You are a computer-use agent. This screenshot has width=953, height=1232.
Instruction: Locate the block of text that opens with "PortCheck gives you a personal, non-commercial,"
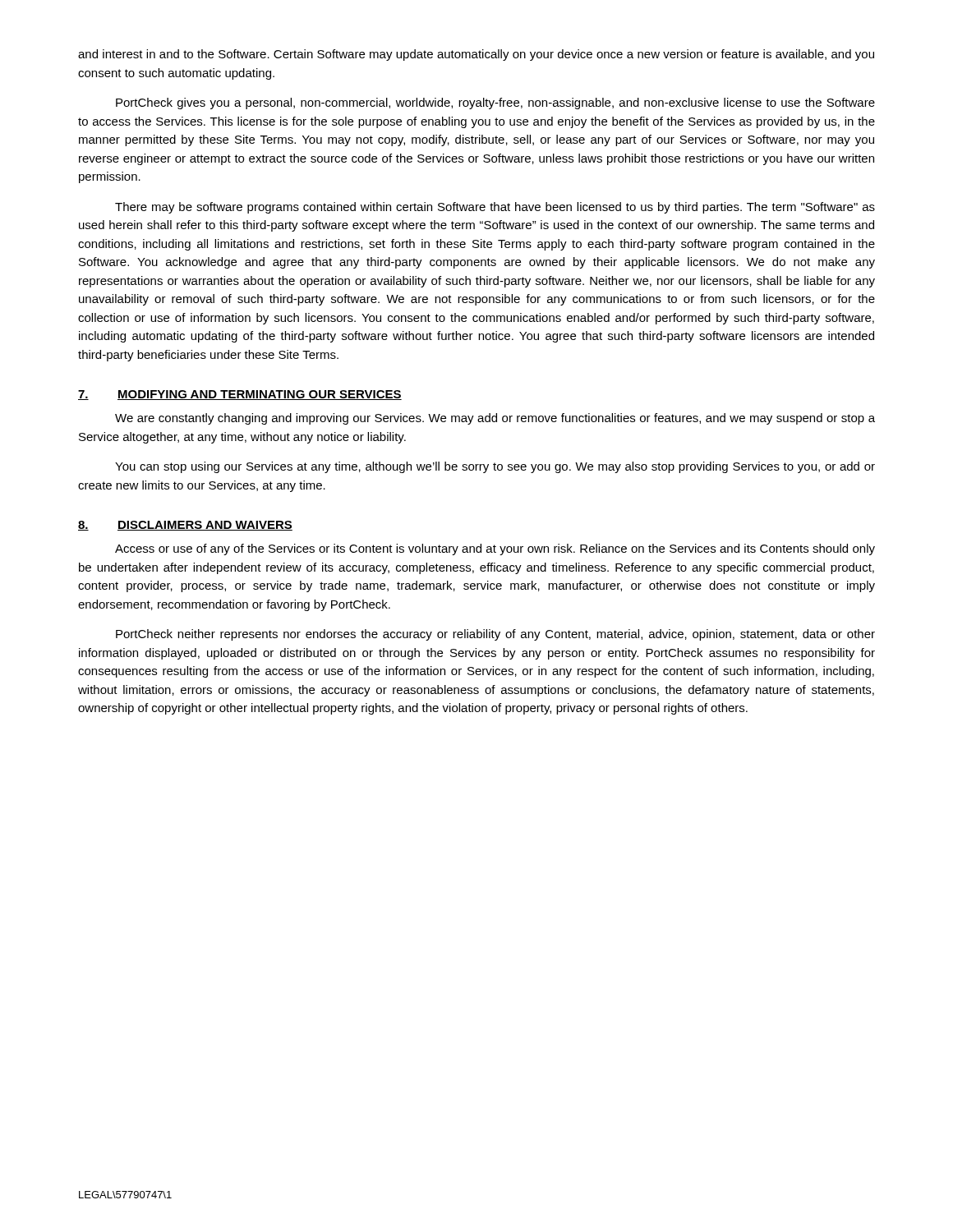pos(476,139)
